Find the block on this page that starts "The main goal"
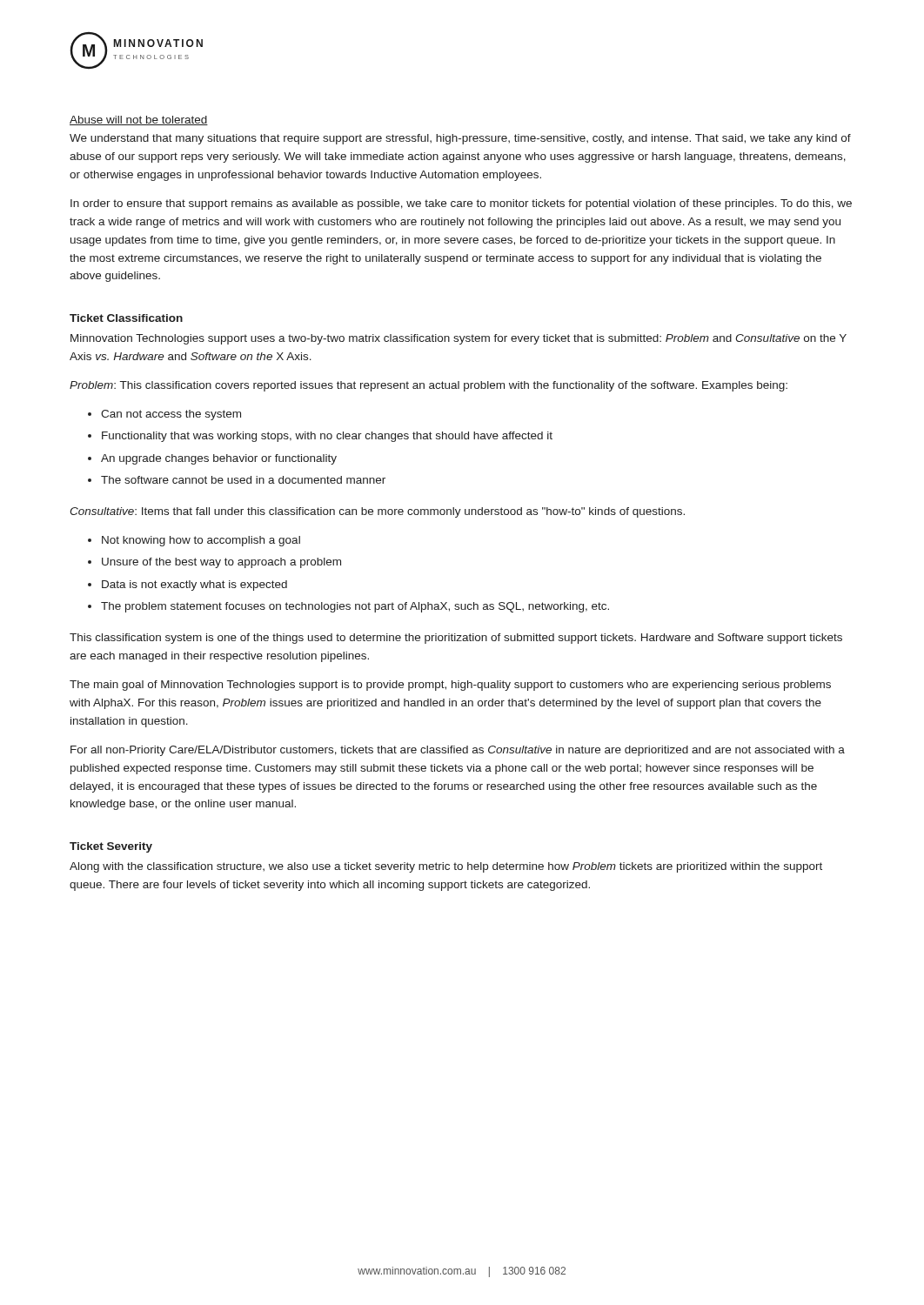 (x=462, y=703)
